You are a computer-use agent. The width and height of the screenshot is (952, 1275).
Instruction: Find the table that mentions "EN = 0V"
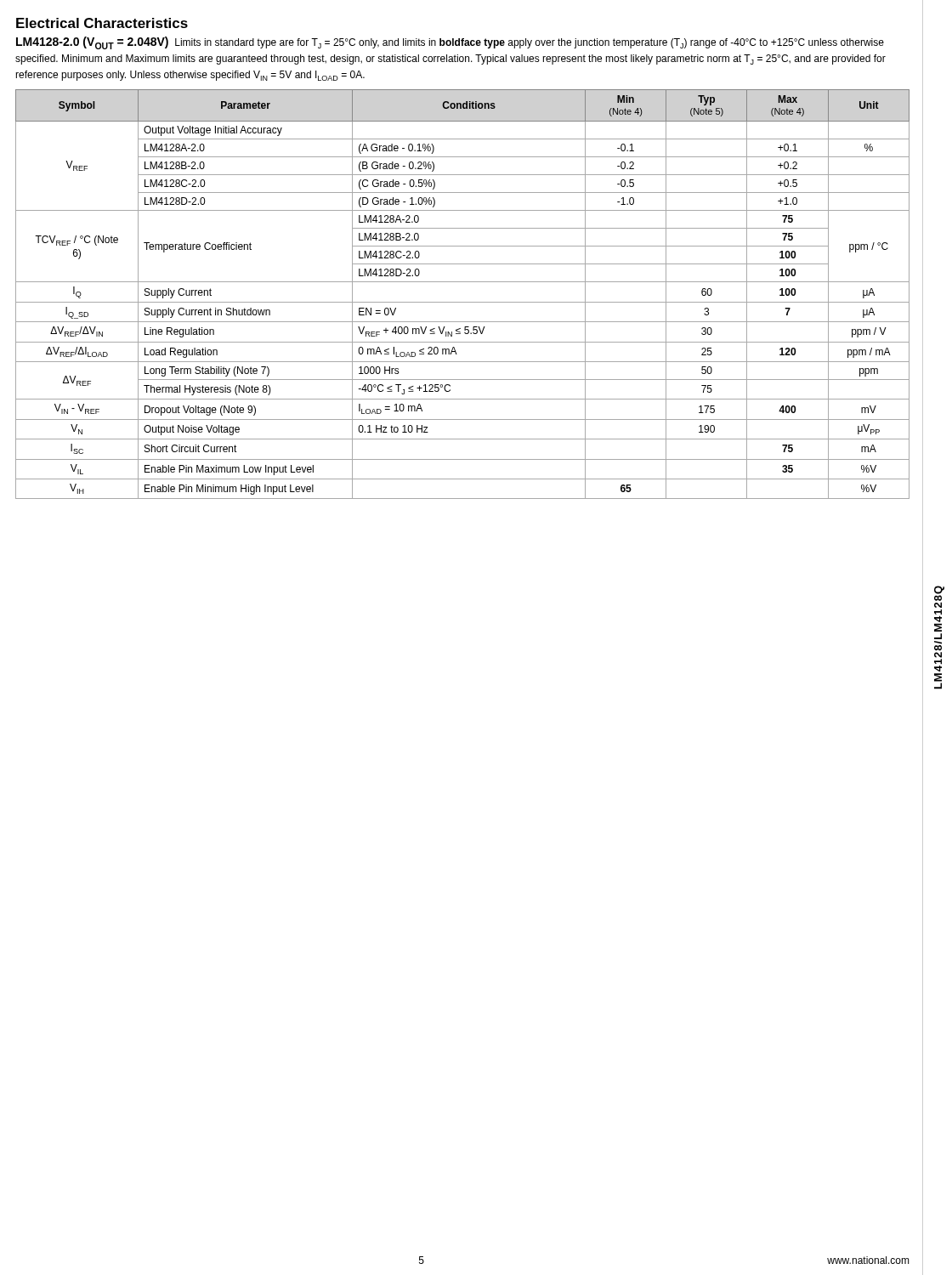click(462, 294)
